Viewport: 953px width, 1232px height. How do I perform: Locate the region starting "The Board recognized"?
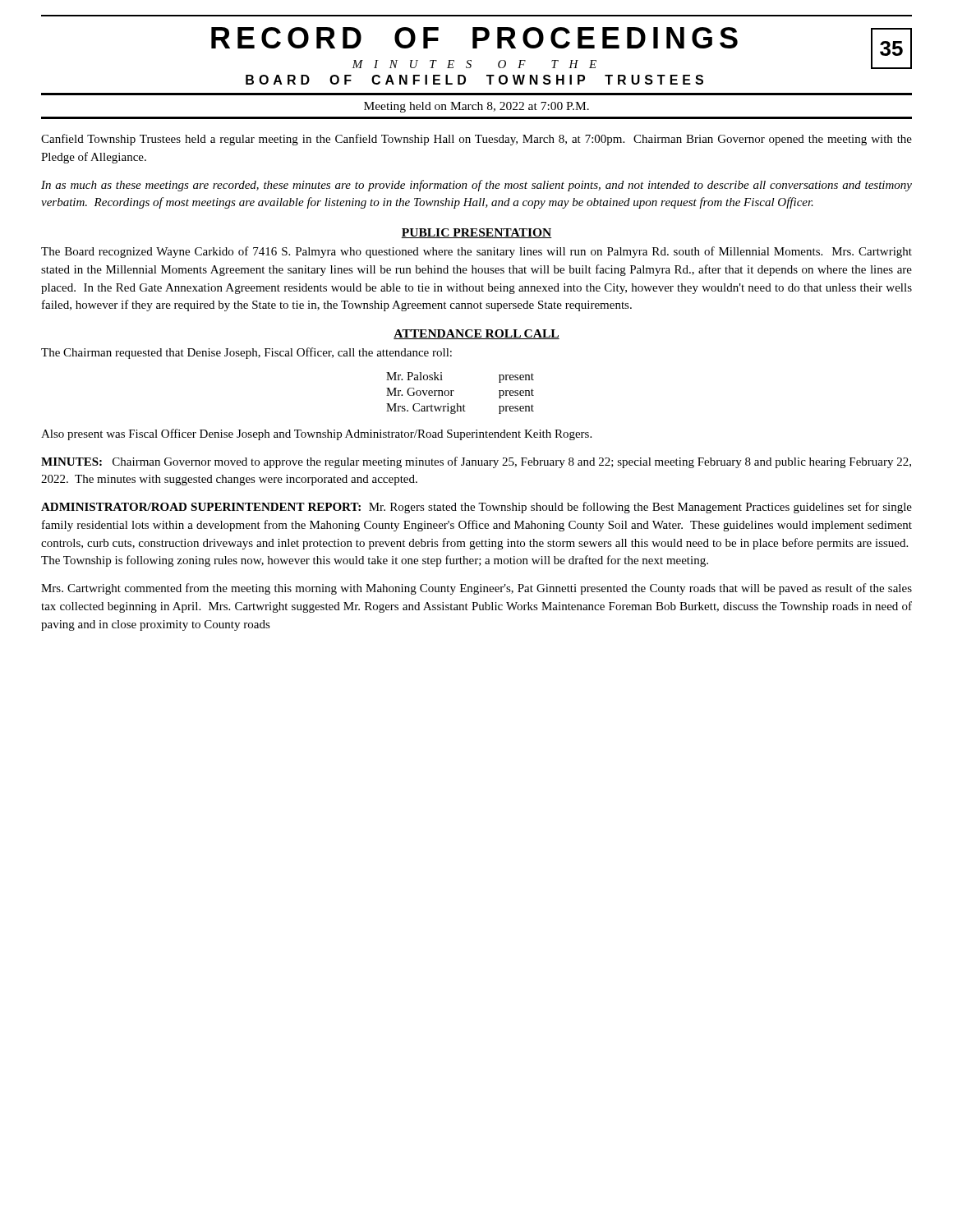476,278
